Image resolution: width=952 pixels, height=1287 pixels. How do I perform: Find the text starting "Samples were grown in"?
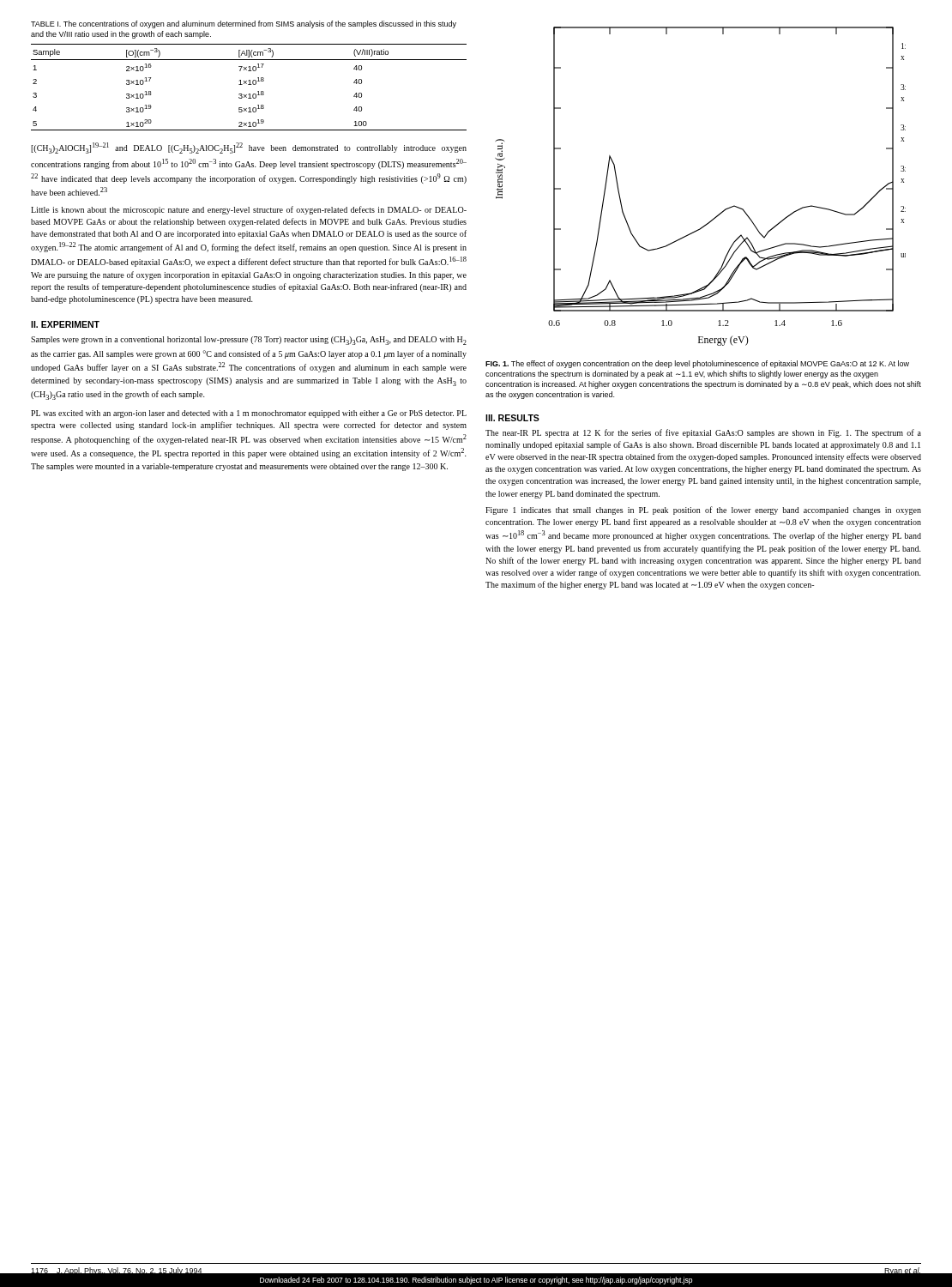click(249, 368)
